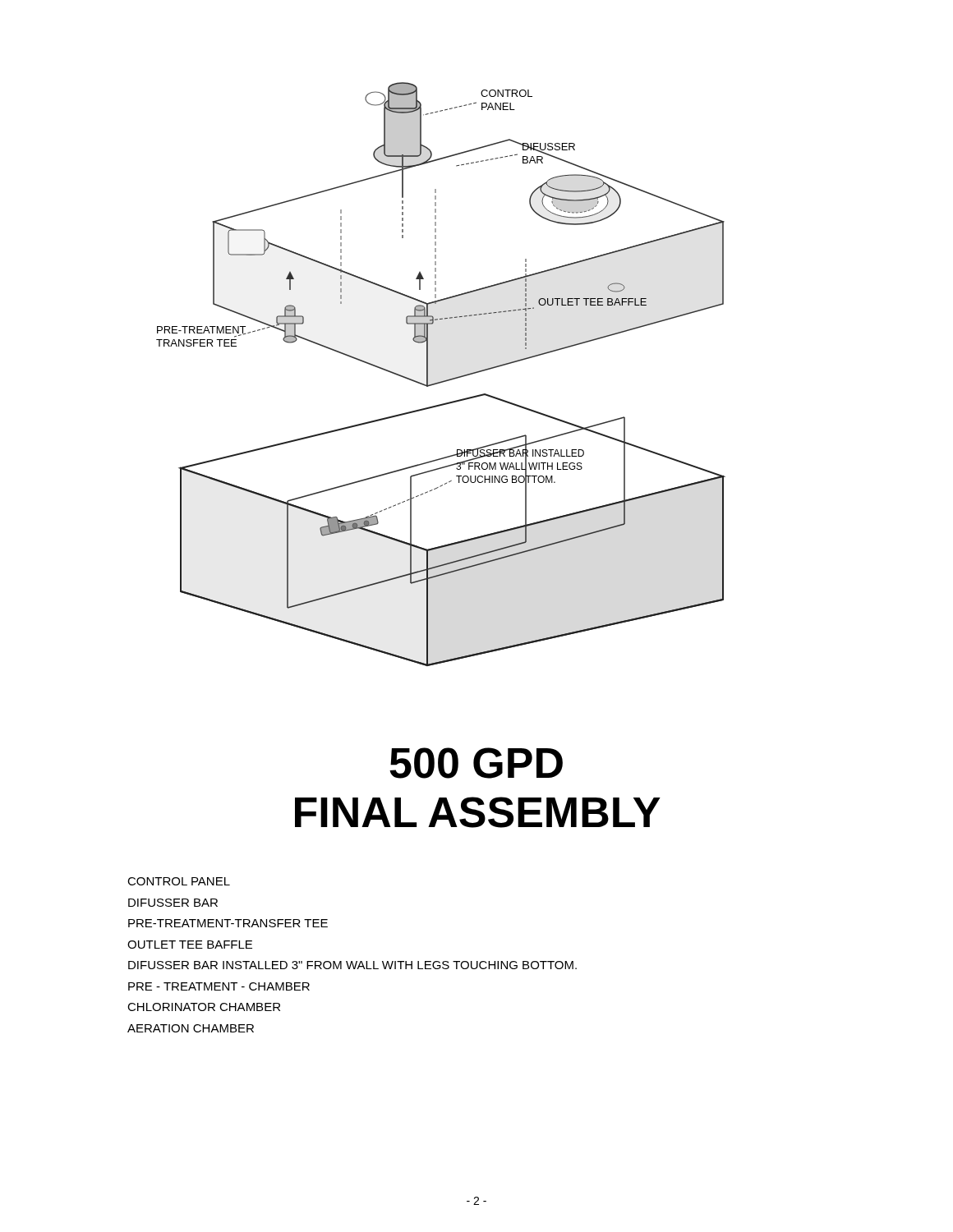Screen dimensions: 1232x953
Task: Click where it says "500 GPDFINAL ASSEMBLY"
Action: pos(476,788)
